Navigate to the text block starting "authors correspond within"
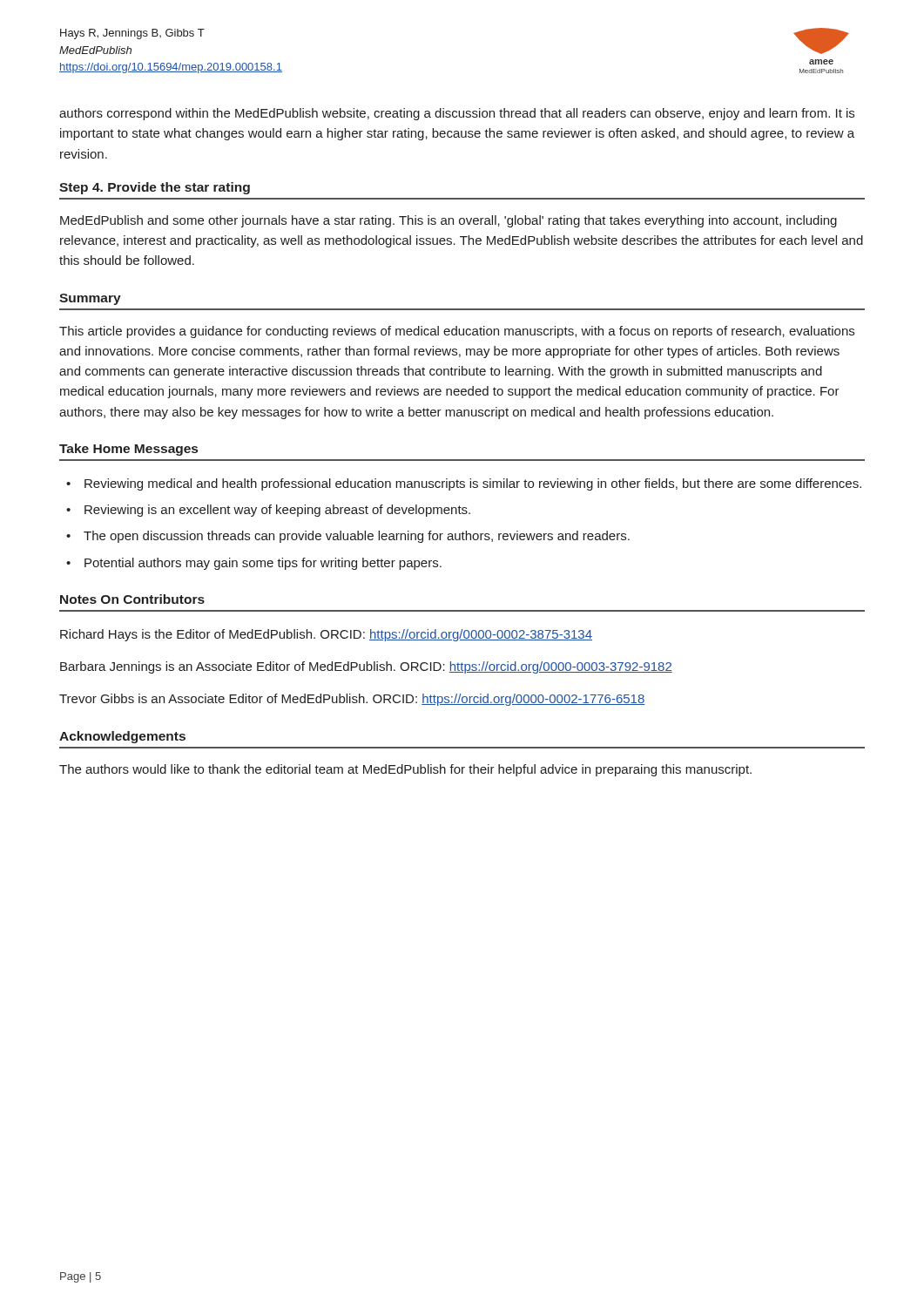Viewport: 924px width, 1307px height. pyautogui.click(x=457, y=133)
